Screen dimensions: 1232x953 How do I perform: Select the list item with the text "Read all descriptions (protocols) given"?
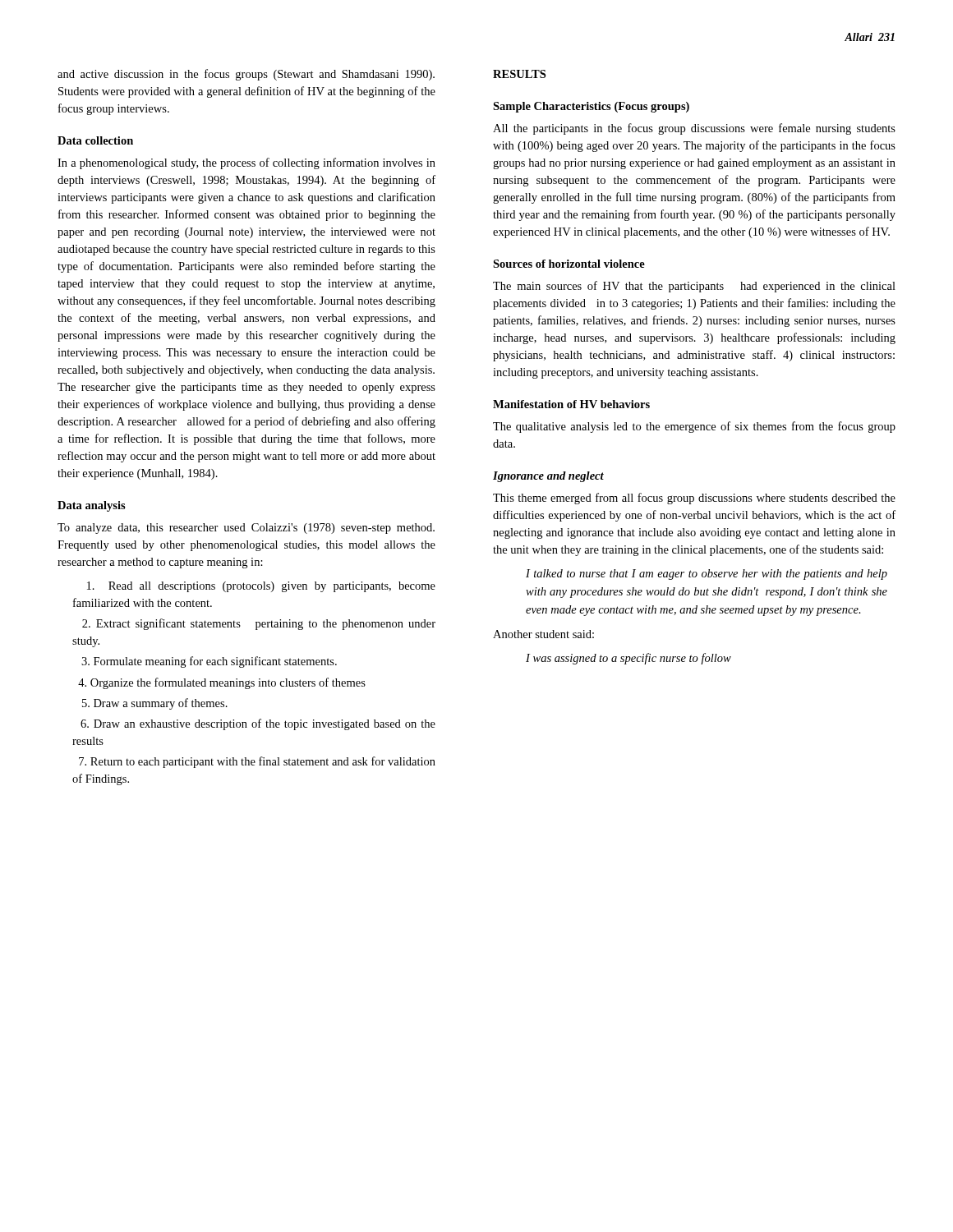[x=254, y=595]
